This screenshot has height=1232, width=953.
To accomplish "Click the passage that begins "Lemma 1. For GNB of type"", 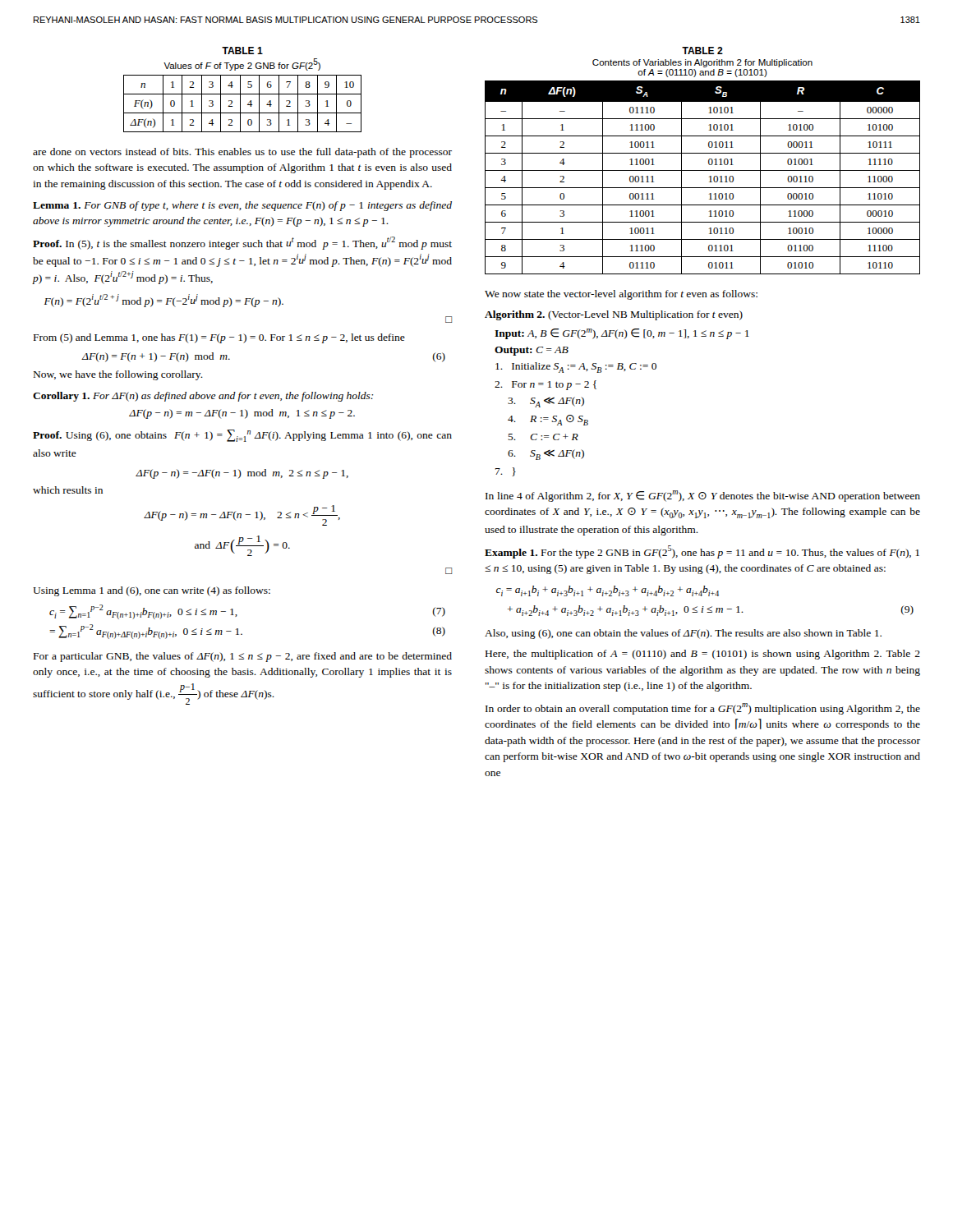I will coord(242,213).
